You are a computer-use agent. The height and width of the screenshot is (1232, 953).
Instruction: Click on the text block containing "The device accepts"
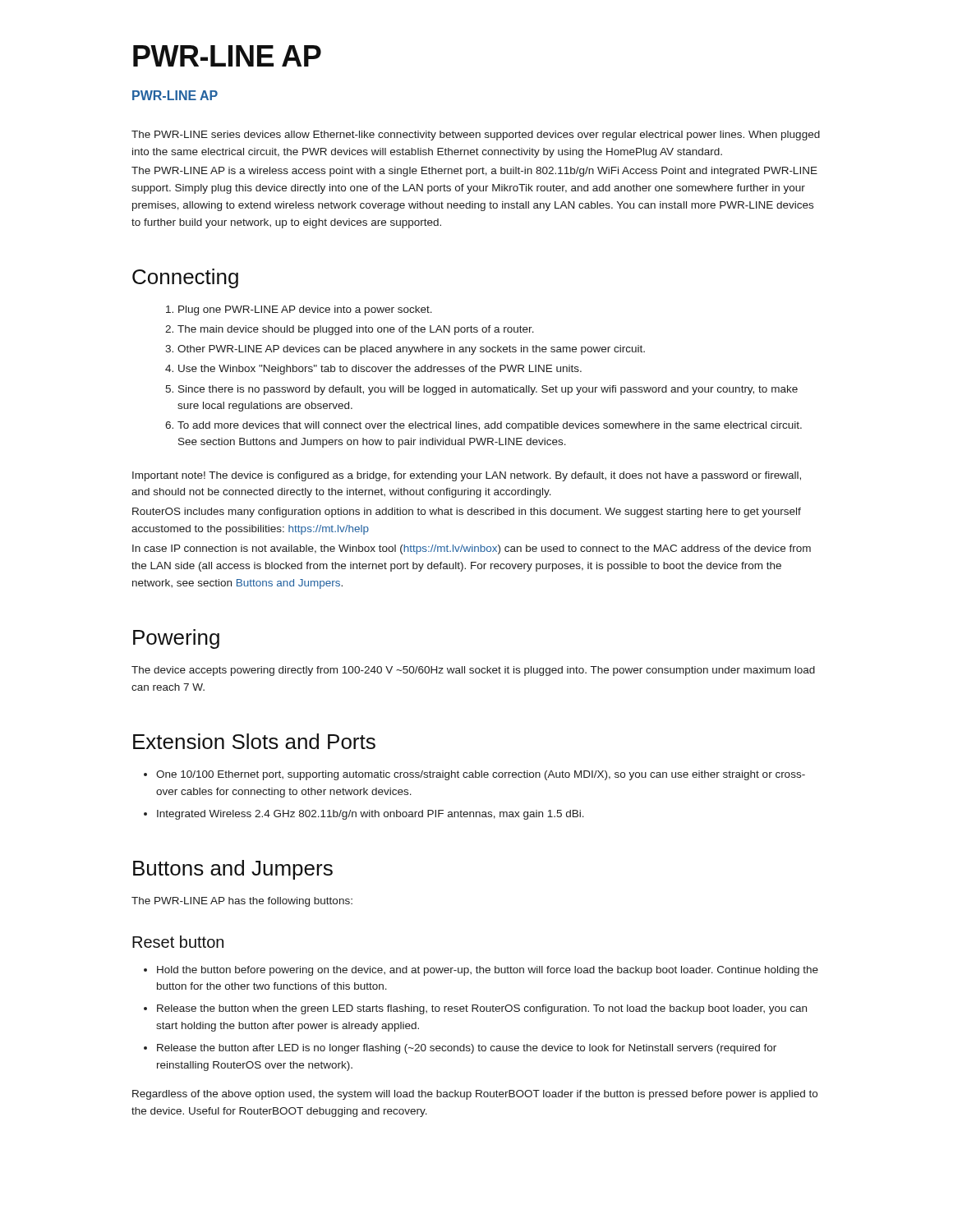(473, 678)
